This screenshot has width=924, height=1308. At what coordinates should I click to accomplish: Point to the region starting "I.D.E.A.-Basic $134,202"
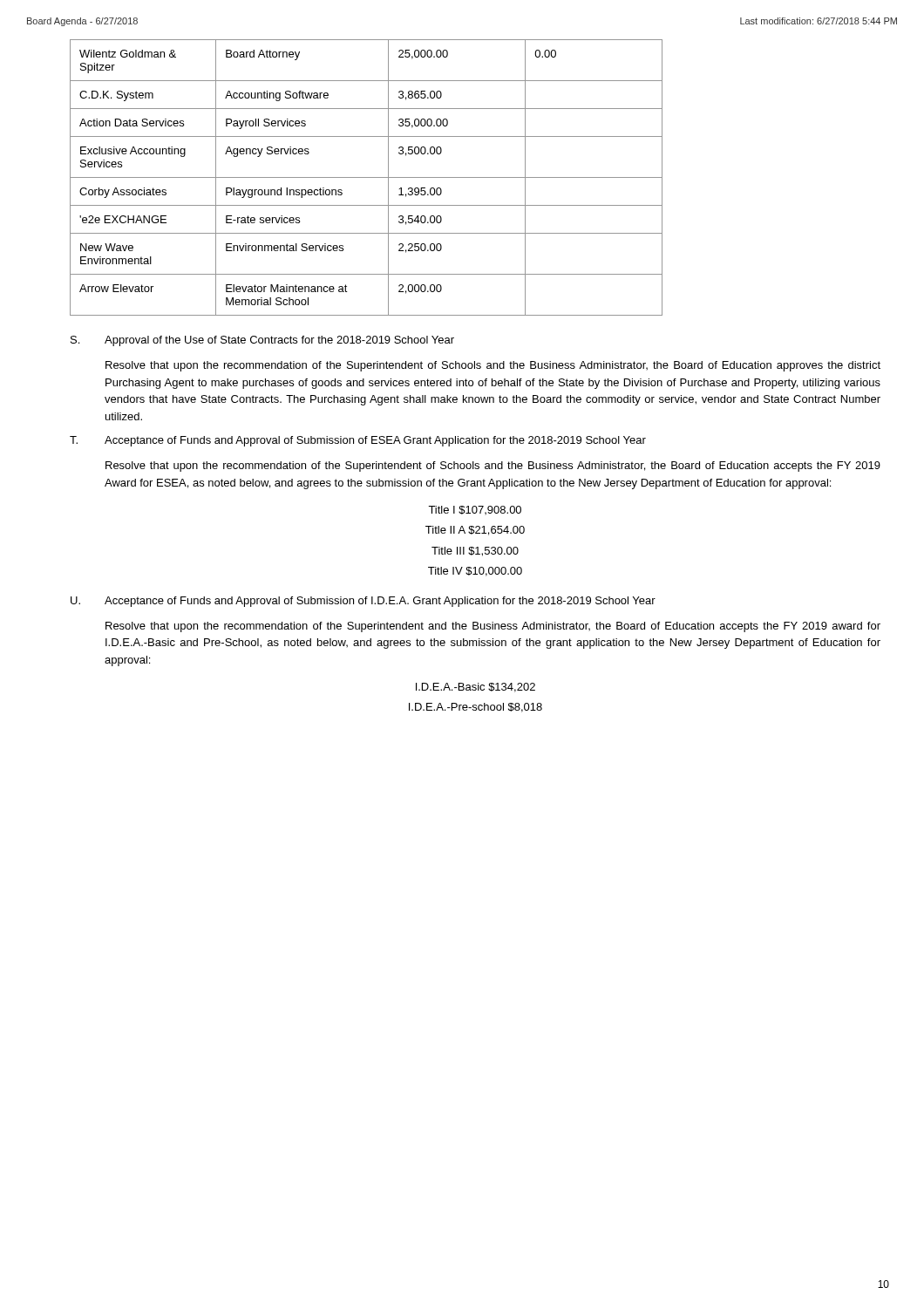(x=475, y=687)
